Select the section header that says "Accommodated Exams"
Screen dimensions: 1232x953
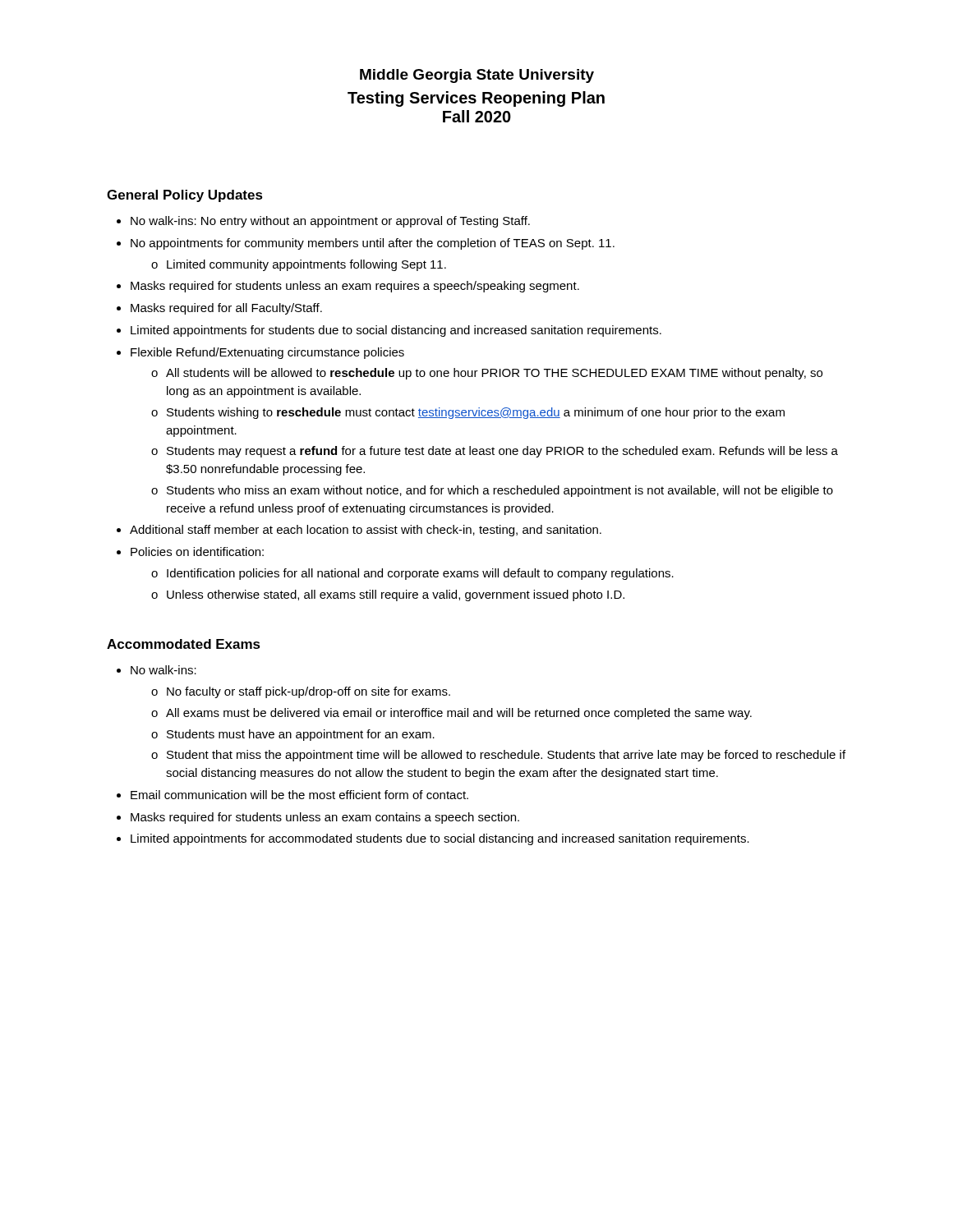pyautogui.click(x=184, y=645)
